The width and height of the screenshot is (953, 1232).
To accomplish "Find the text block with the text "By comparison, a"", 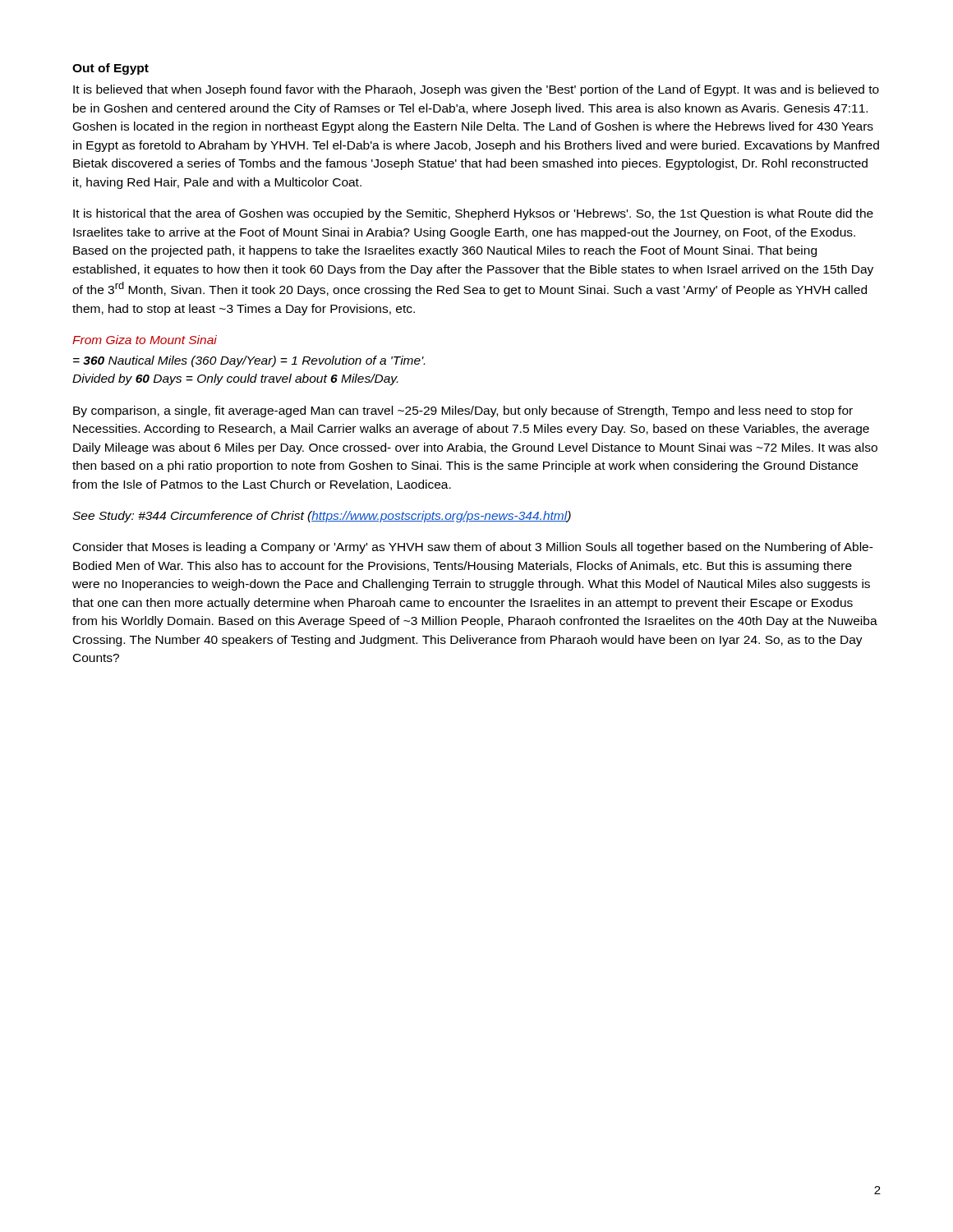I will click(x=475, y=447).
